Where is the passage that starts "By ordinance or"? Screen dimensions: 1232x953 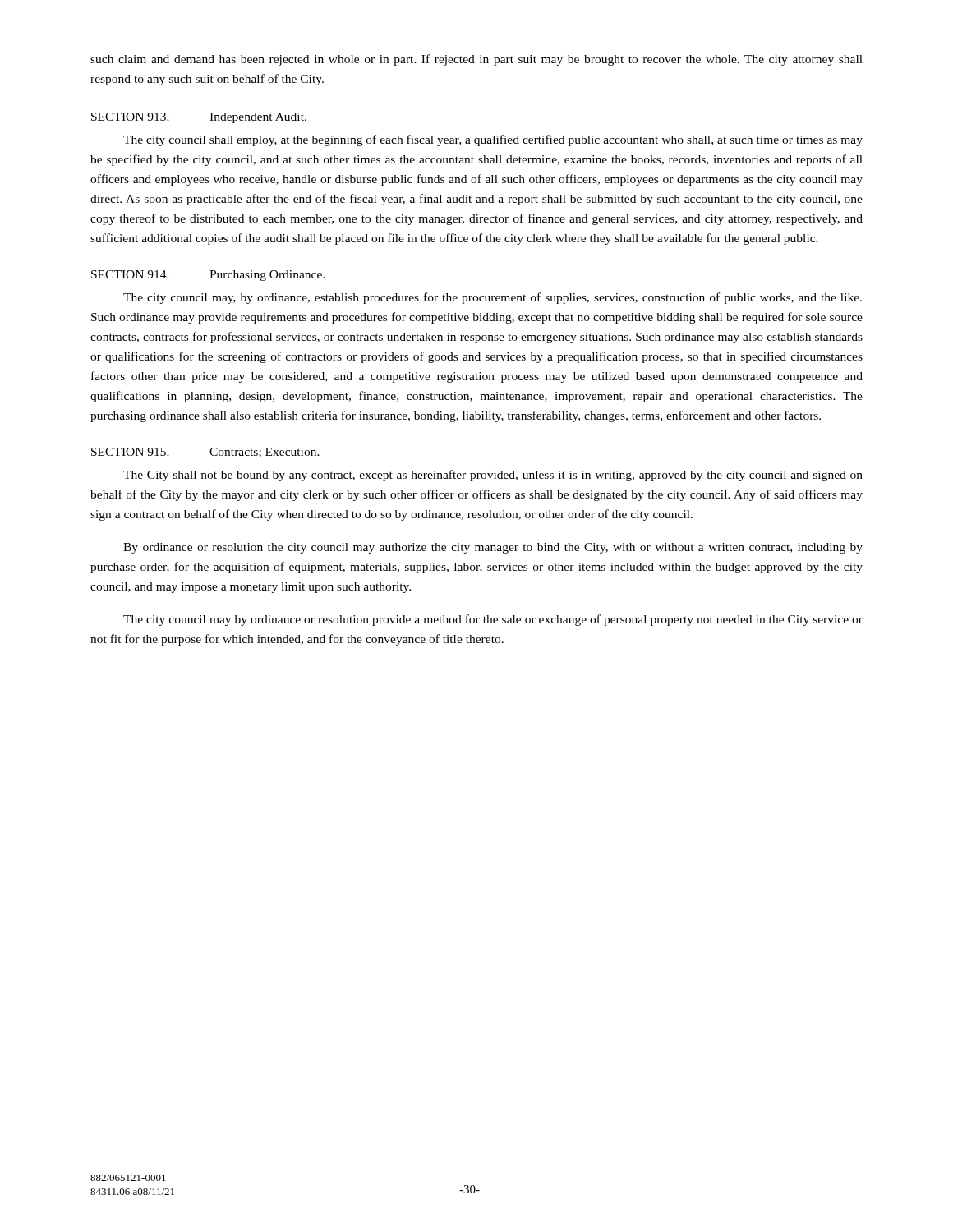coord(476,567)
